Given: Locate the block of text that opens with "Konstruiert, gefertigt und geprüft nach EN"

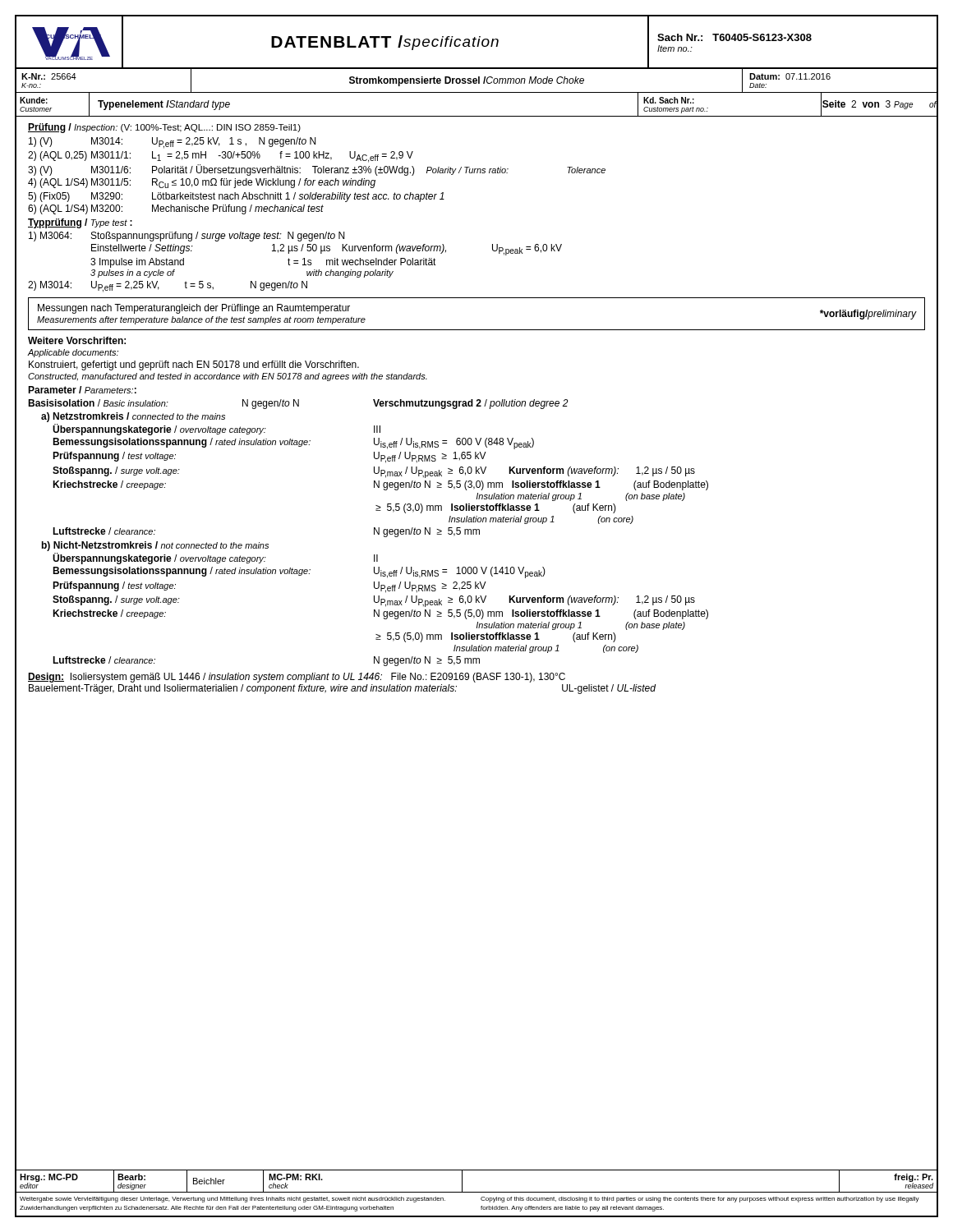Looking at the screenshot, I should (228, 370).
